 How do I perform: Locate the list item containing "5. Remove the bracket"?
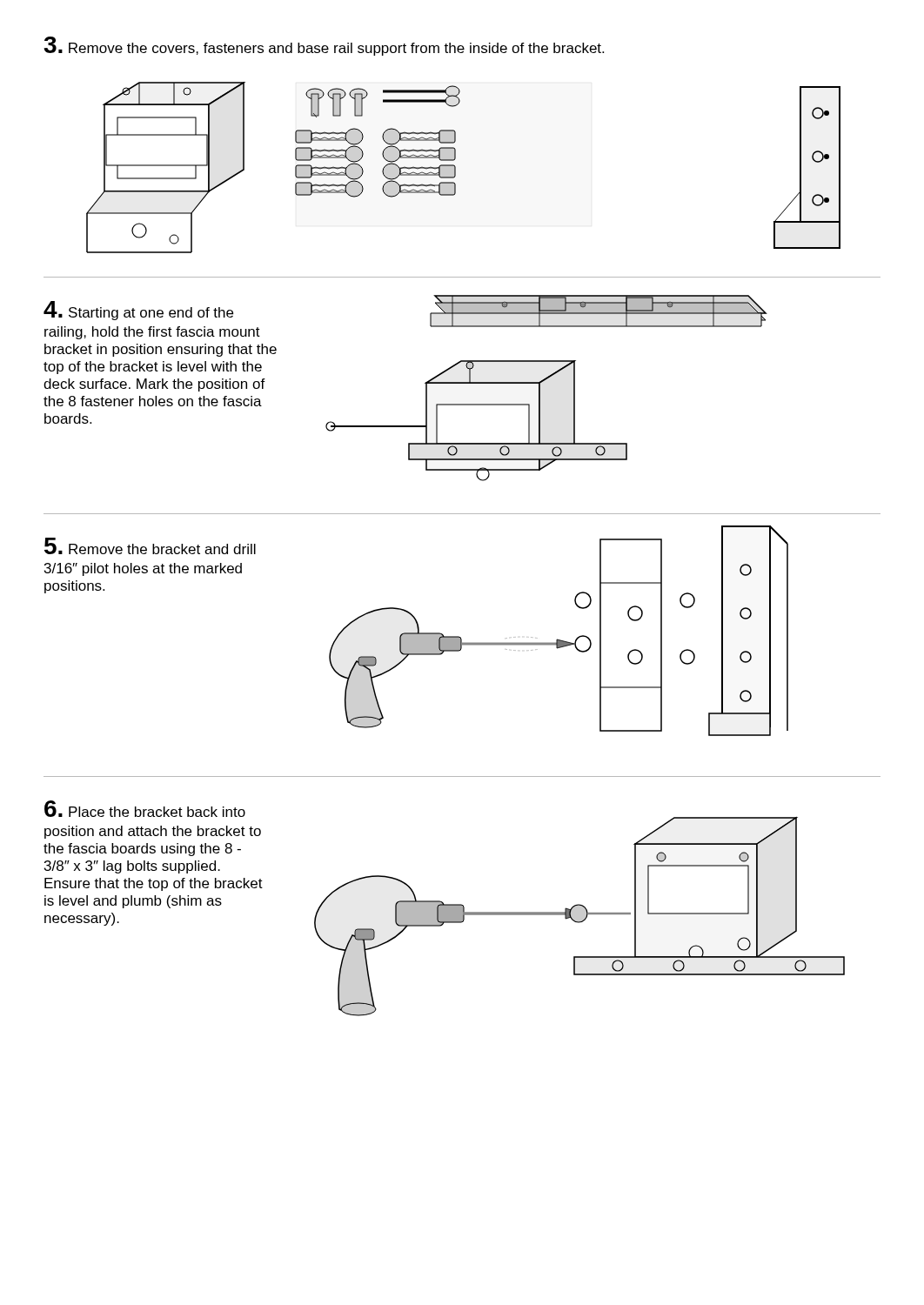152,564
